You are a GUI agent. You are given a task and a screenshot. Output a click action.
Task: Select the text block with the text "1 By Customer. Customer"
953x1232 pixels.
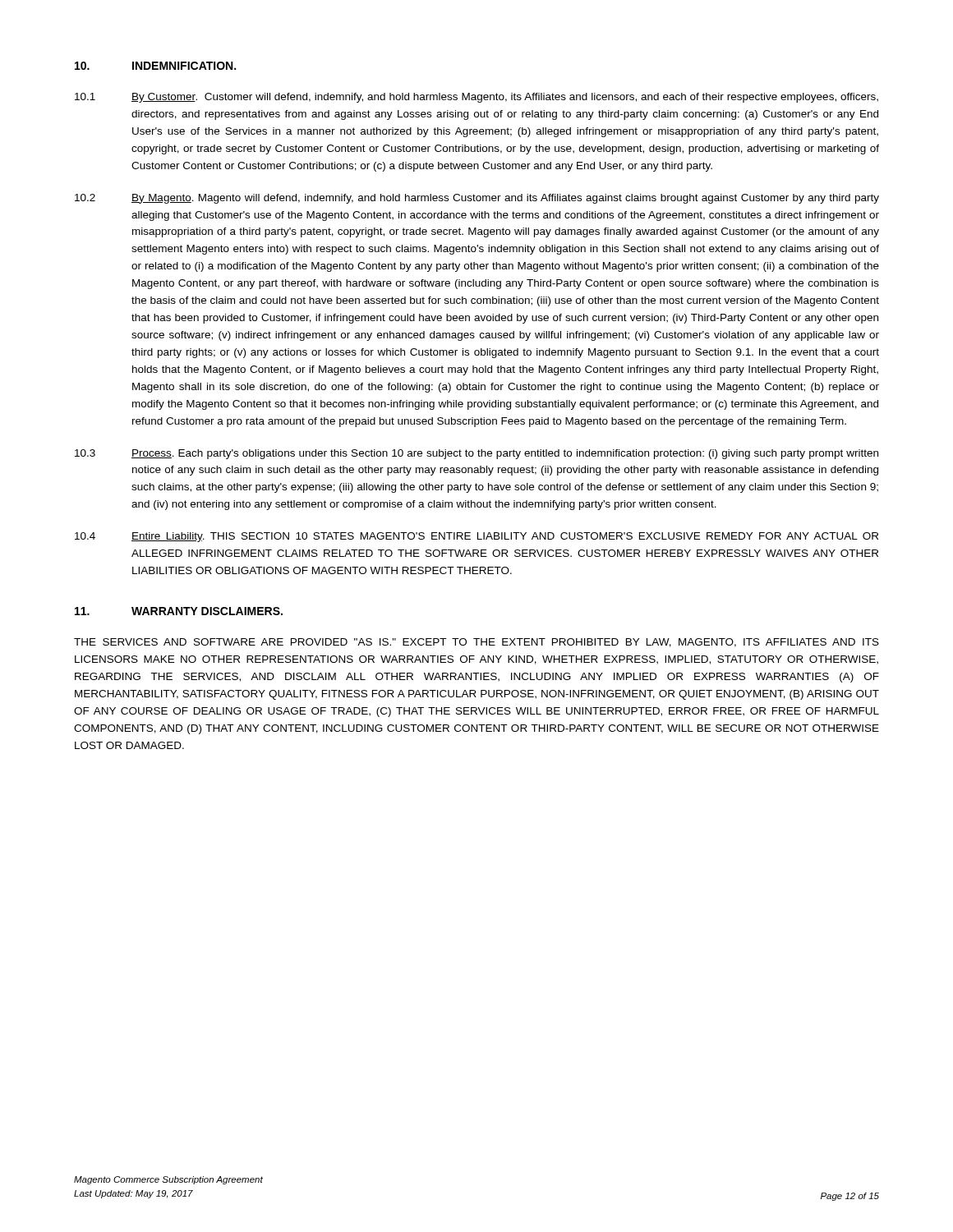click(476, 132)
